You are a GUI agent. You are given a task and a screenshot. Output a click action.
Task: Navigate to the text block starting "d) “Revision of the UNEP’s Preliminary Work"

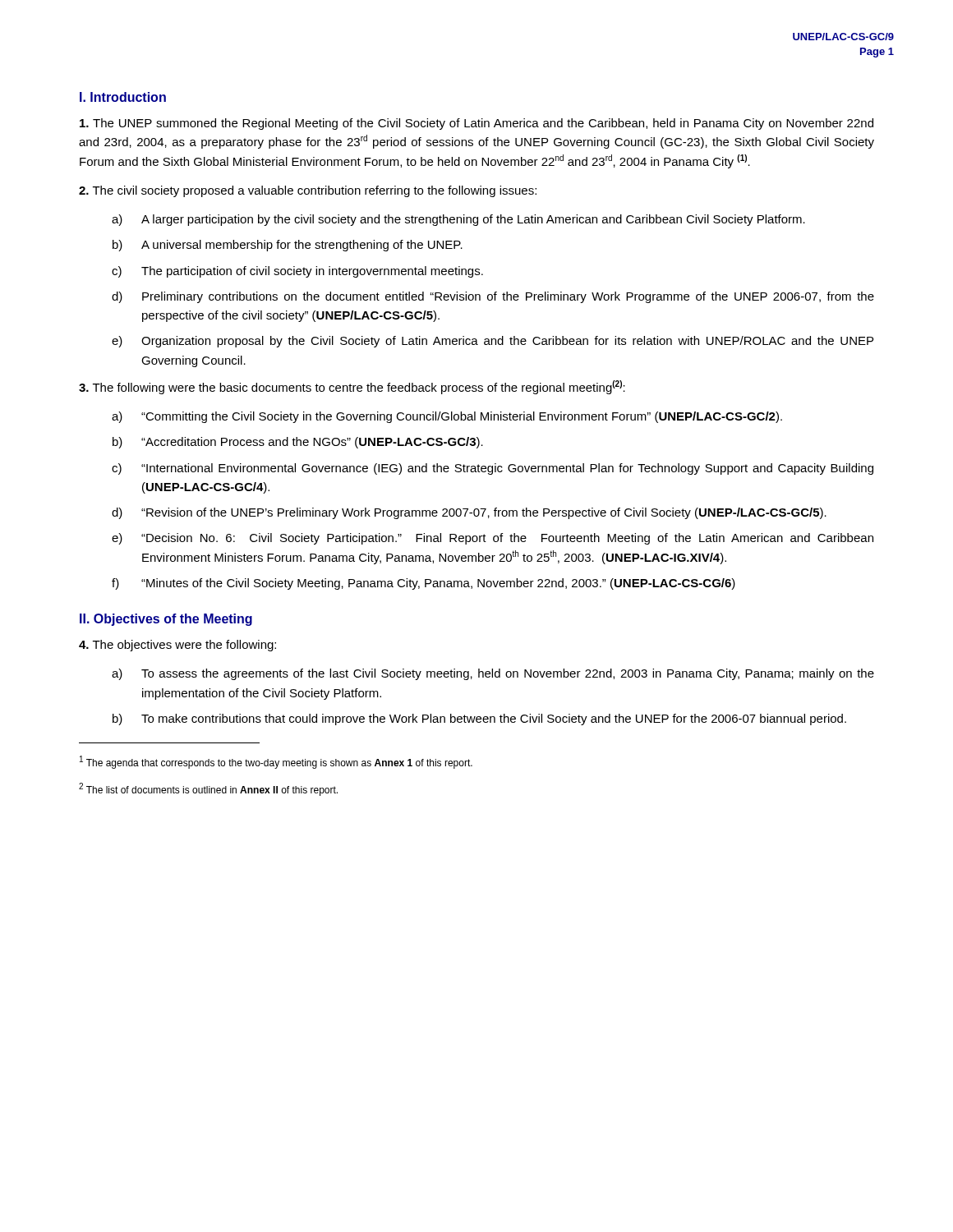(476, 512)
